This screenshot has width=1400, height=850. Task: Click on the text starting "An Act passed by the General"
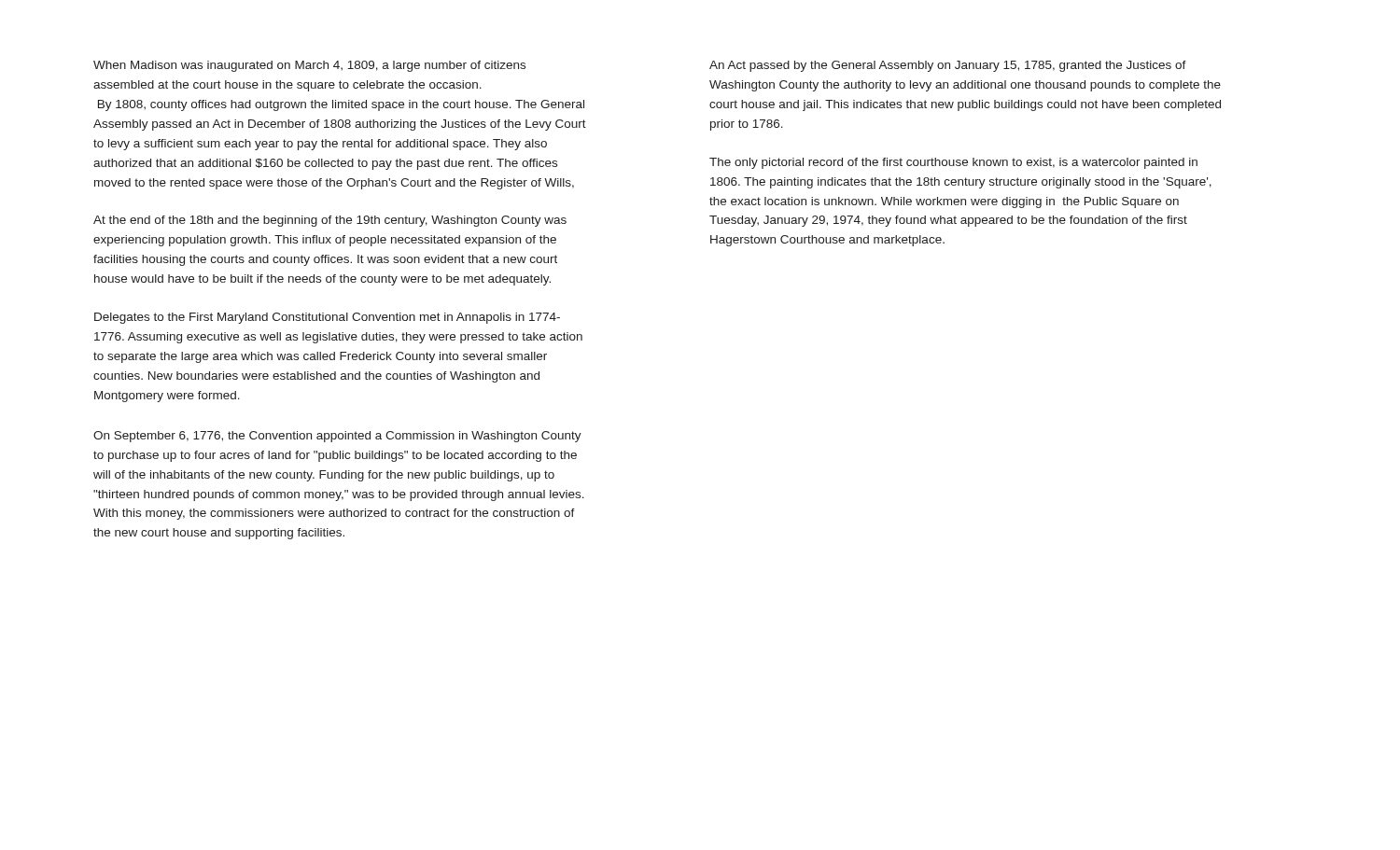point(966,94)
